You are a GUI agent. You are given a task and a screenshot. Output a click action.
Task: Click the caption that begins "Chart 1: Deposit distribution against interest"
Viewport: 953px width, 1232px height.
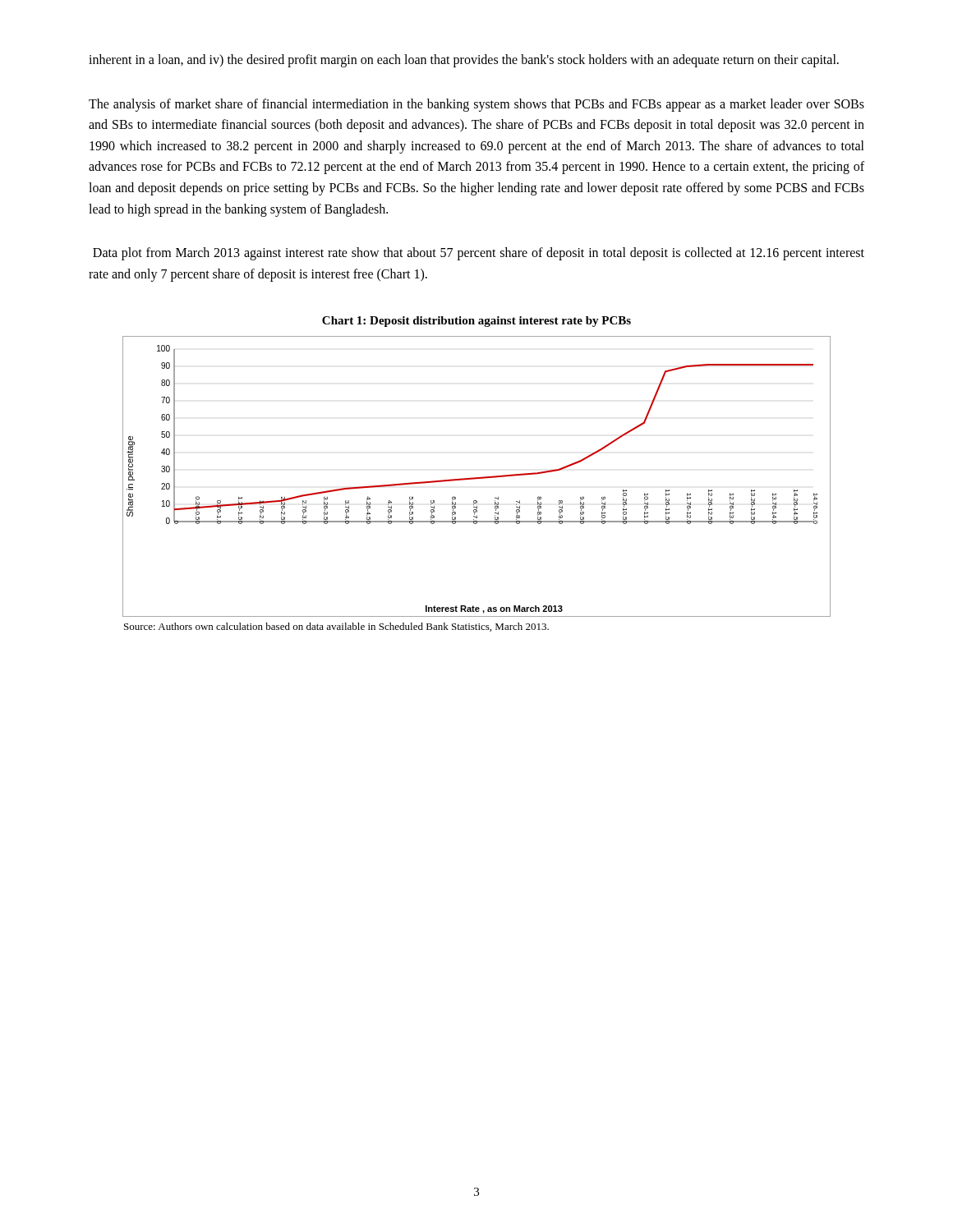point(476,321)
